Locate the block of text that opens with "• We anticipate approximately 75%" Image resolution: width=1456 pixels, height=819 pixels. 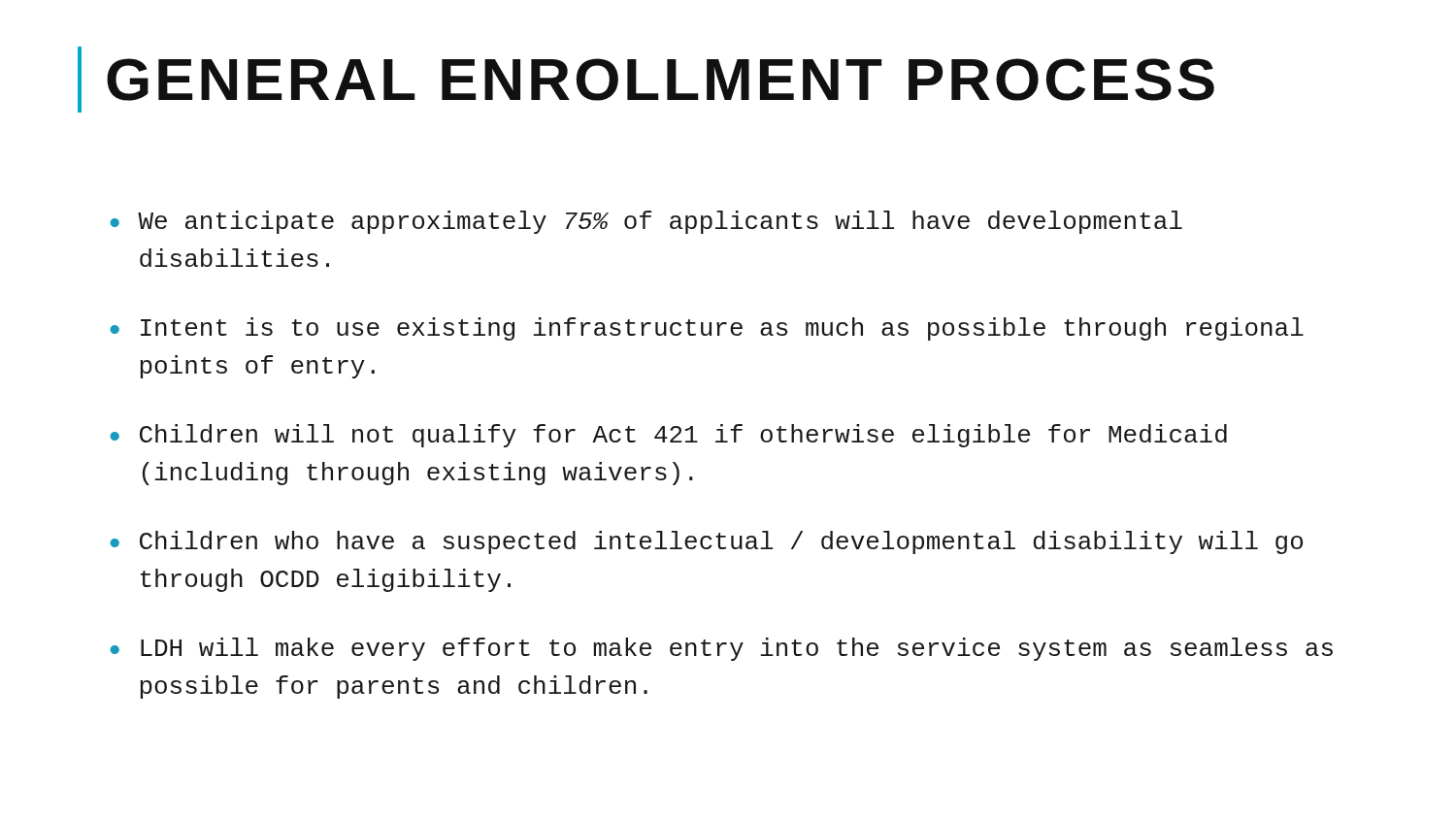tap(646, 222)
